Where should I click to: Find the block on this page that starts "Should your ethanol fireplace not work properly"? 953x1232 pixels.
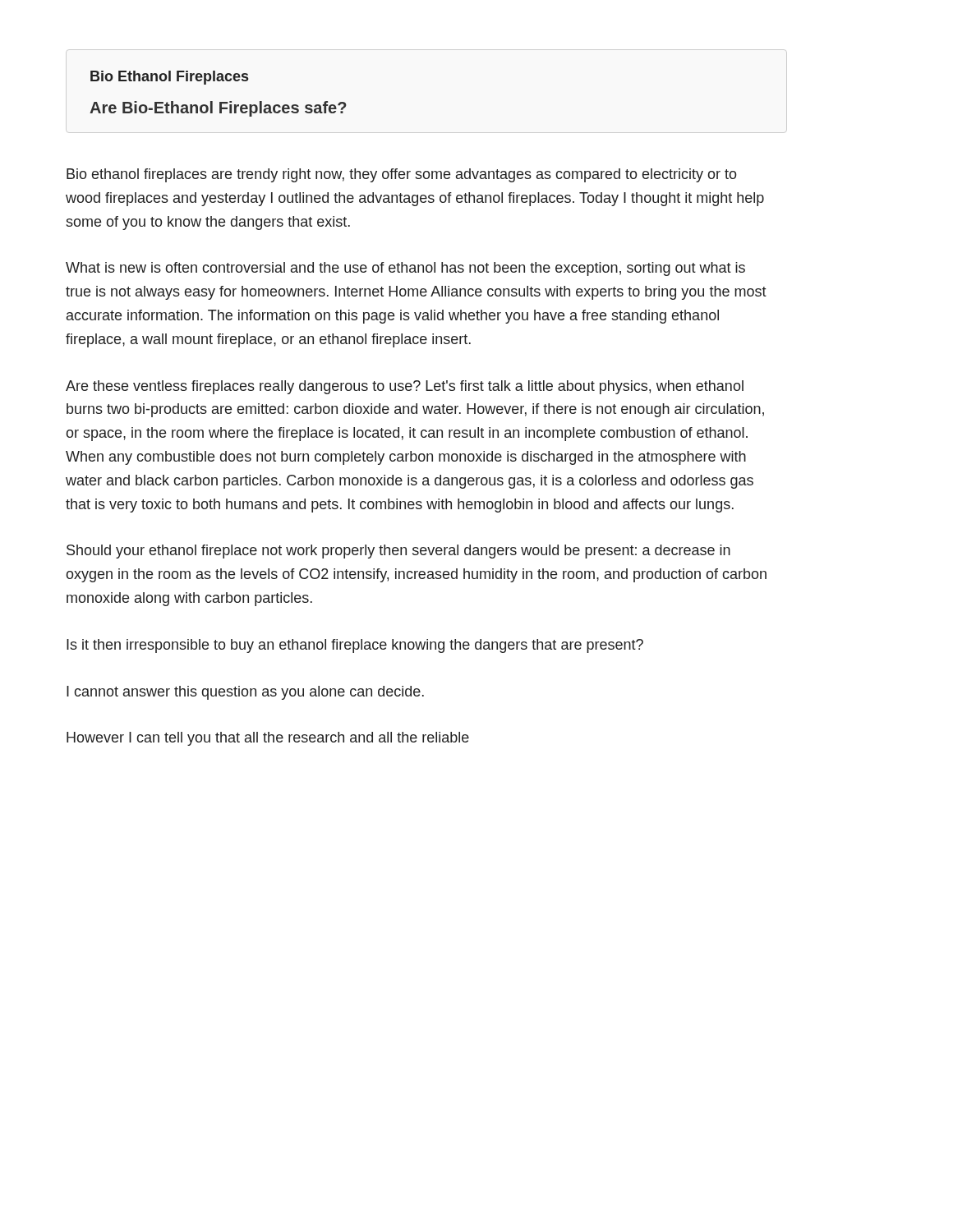coord(417,574)
